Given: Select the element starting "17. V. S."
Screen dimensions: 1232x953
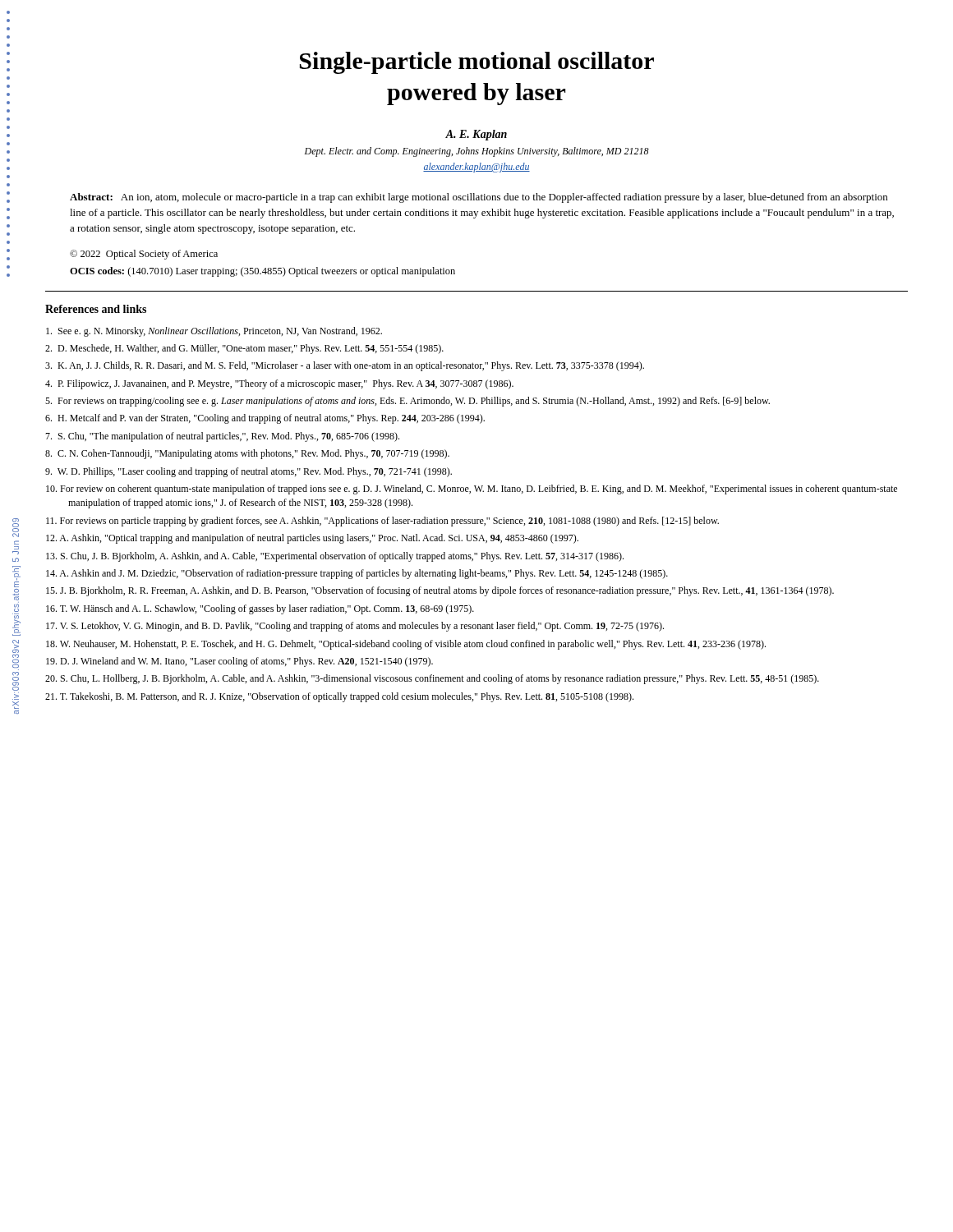Looking at the screenshot, I should [x=355, y=626].
